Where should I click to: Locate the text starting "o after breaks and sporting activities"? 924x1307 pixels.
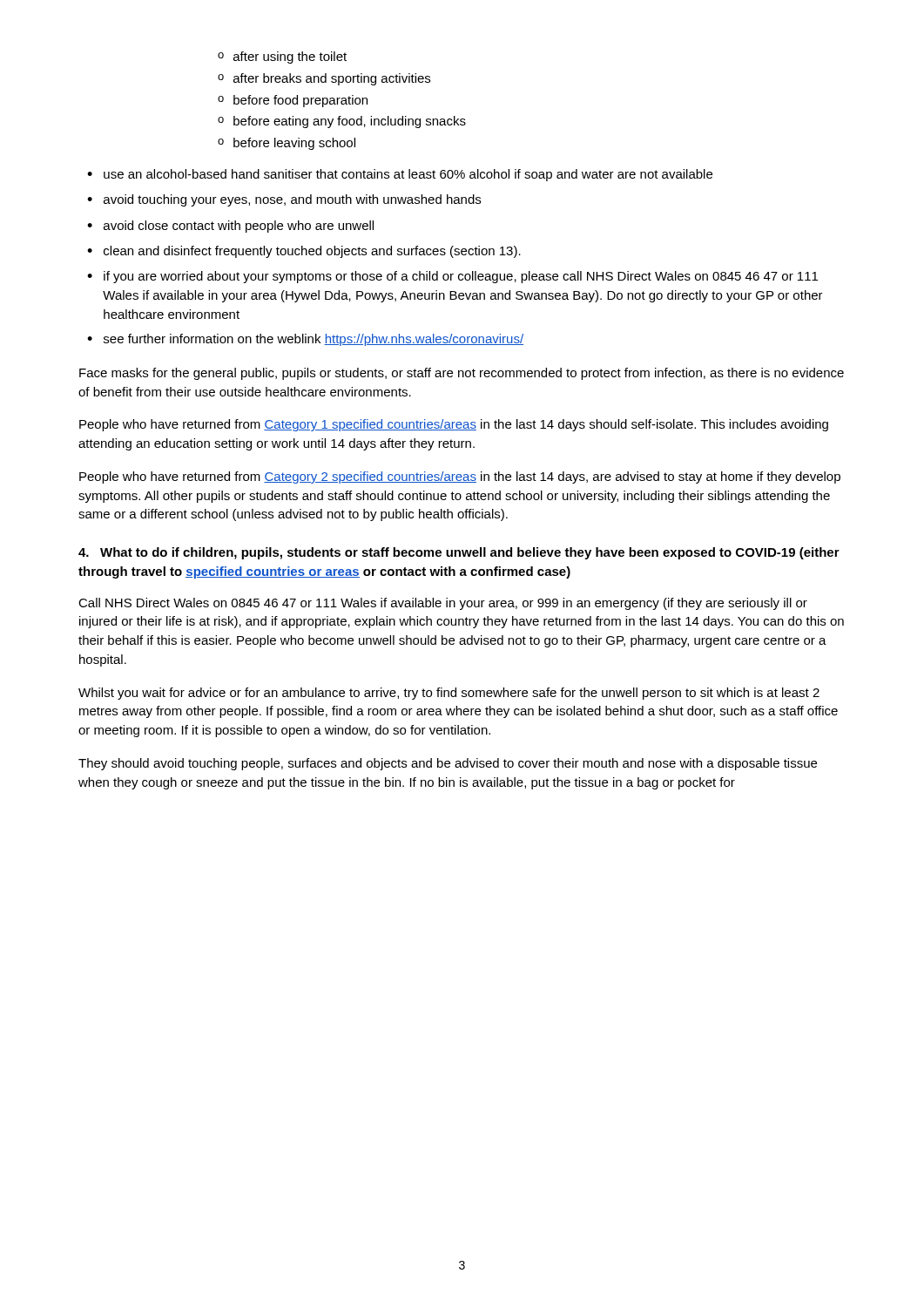[x=324, y=78]
